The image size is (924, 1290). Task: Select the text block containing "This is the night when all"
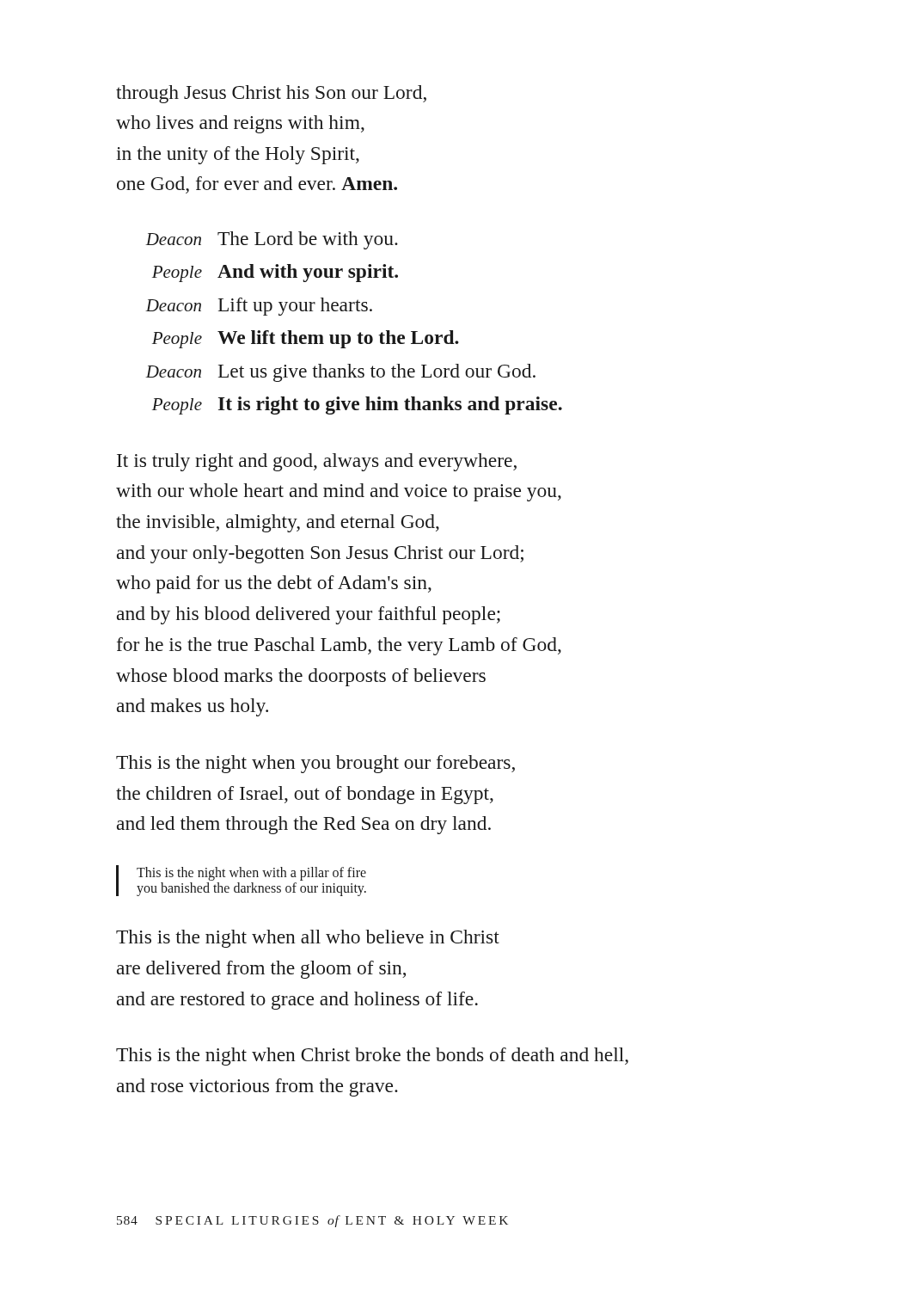[x=308, y=967]
